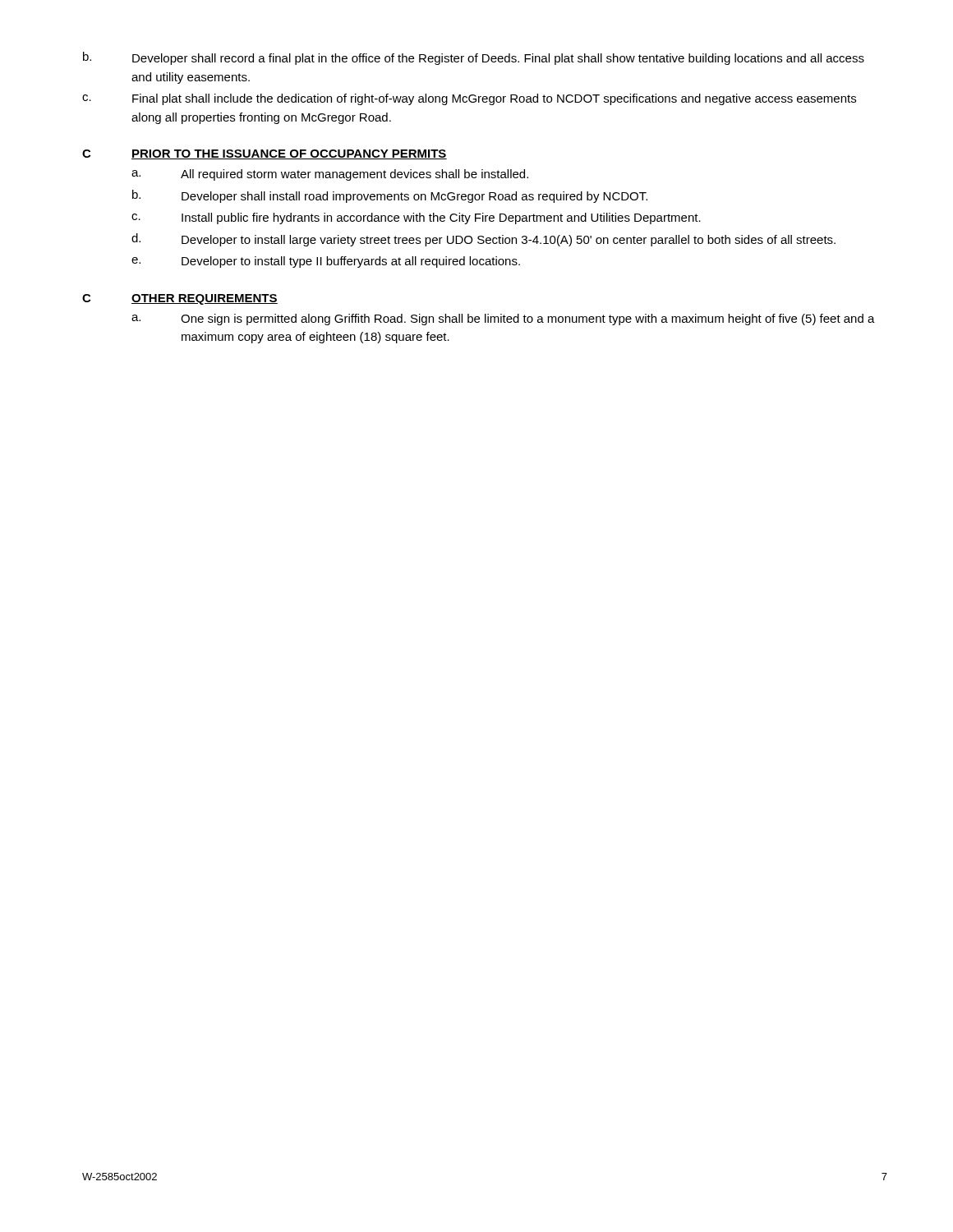This screenshot has width=953, height=1232.
Task: Locate the region starting "a. All required"
Action: click(x=509, y=174)
